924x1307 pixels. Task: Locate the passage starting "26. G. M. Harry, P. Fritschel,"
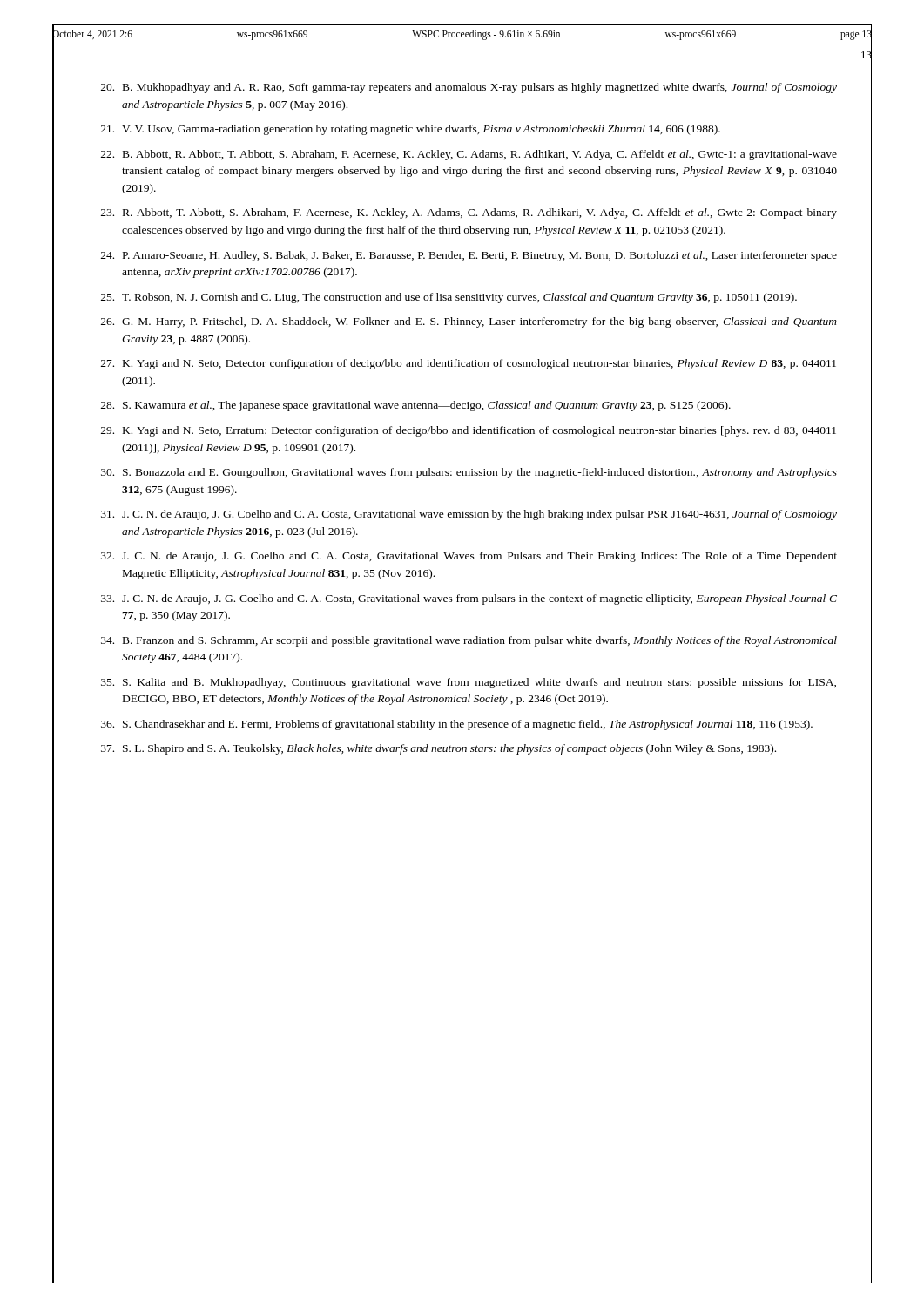pyautogui.click(x=462, y=330)
